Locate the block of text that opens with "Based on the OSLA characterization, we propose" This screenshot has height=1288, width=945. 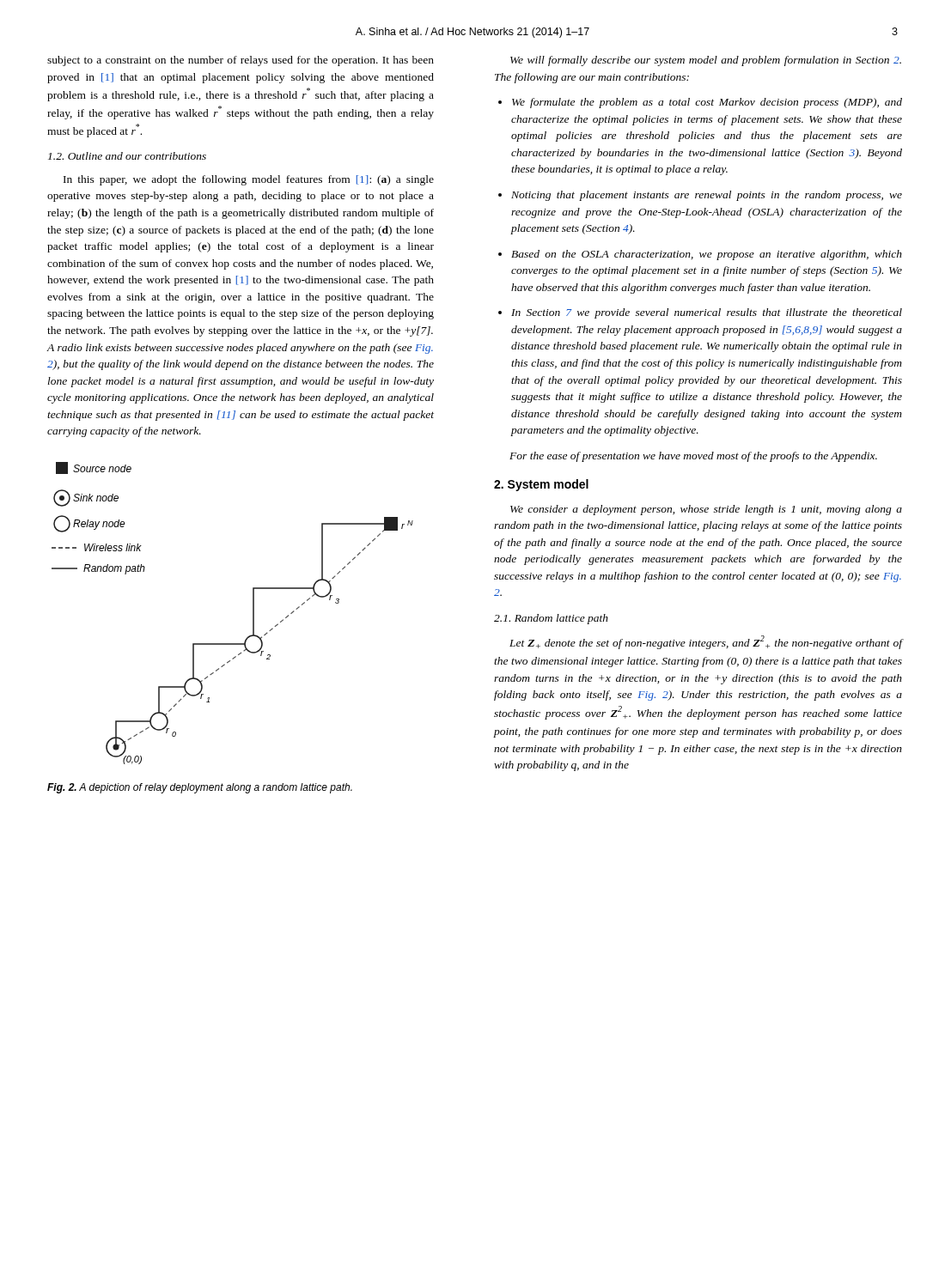coord(707,270)
